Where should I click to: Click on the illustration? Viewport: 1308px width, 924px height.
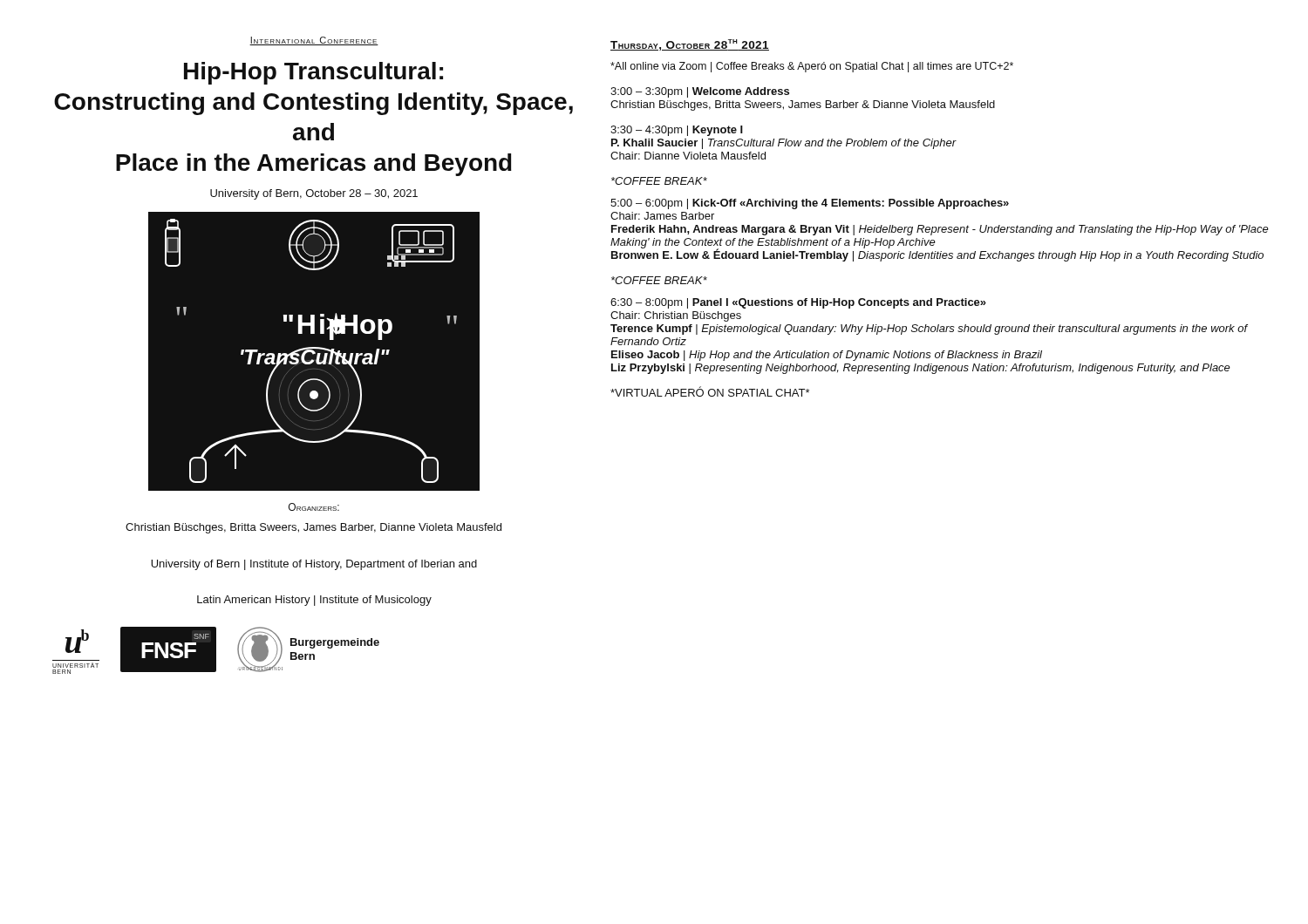[x=314, y=351]
